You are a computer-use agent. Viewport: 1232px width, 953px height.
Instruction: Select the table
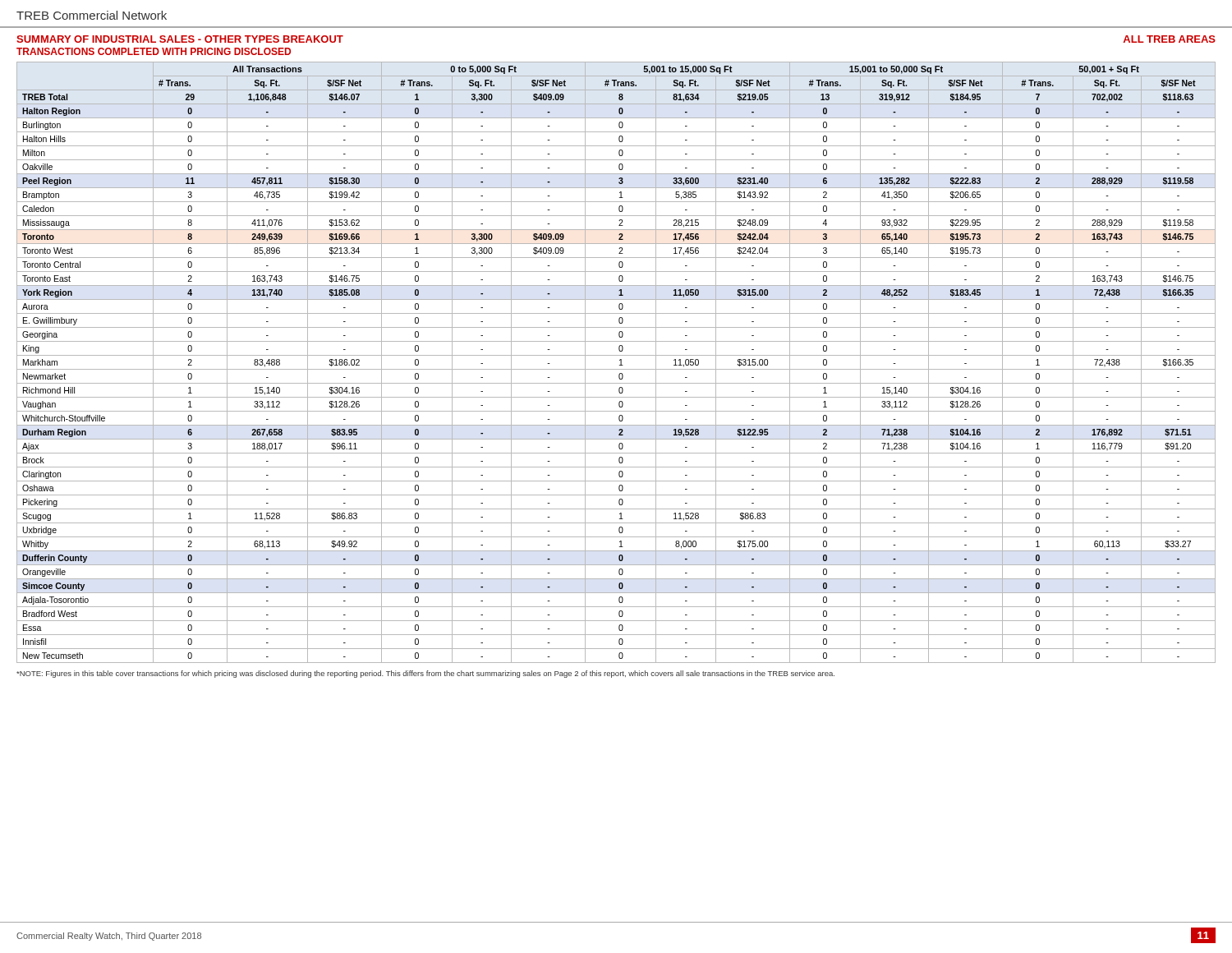(616, 362)
